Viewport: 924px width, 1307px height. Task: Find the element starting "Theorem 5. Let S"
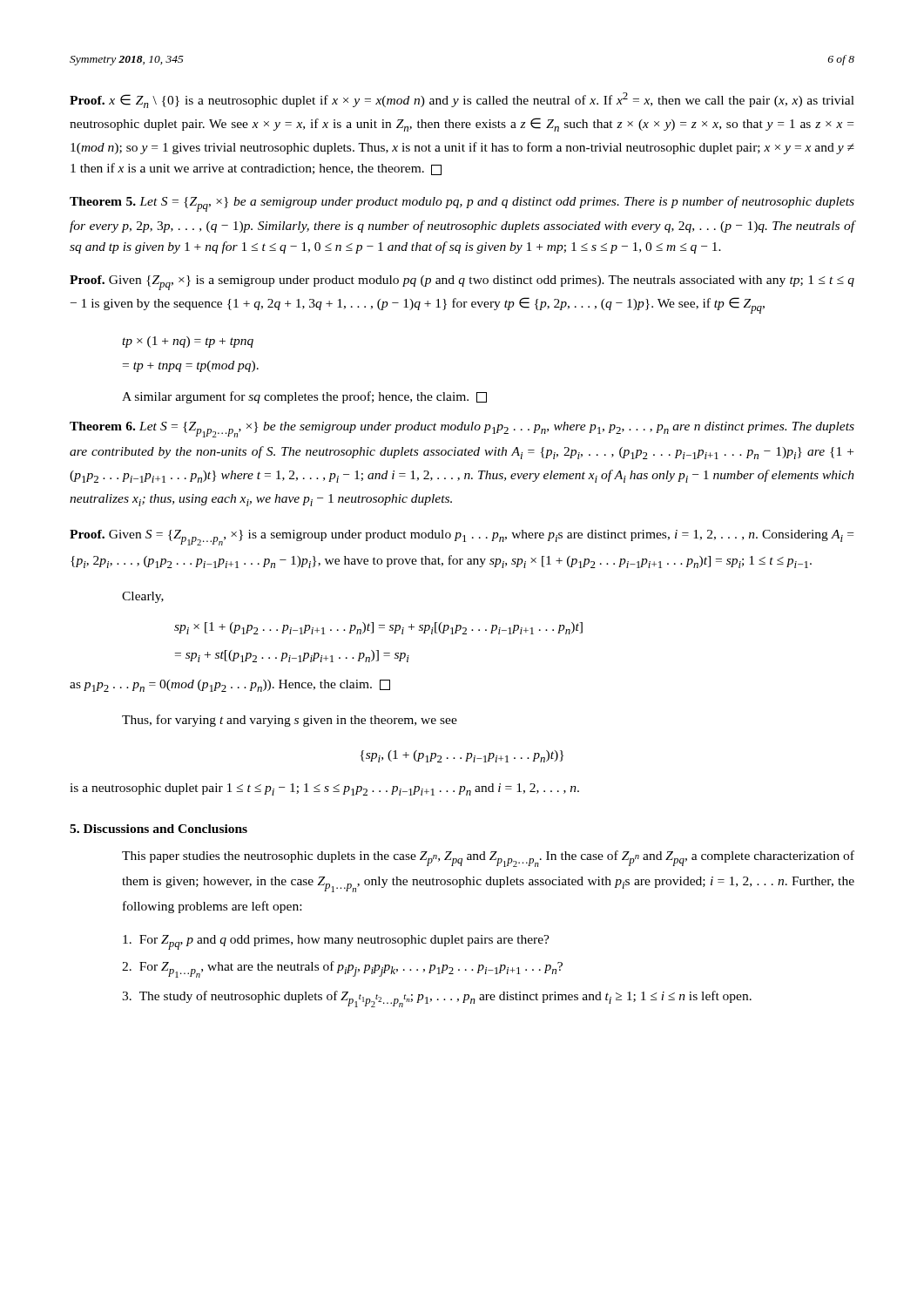coord(462,223)
